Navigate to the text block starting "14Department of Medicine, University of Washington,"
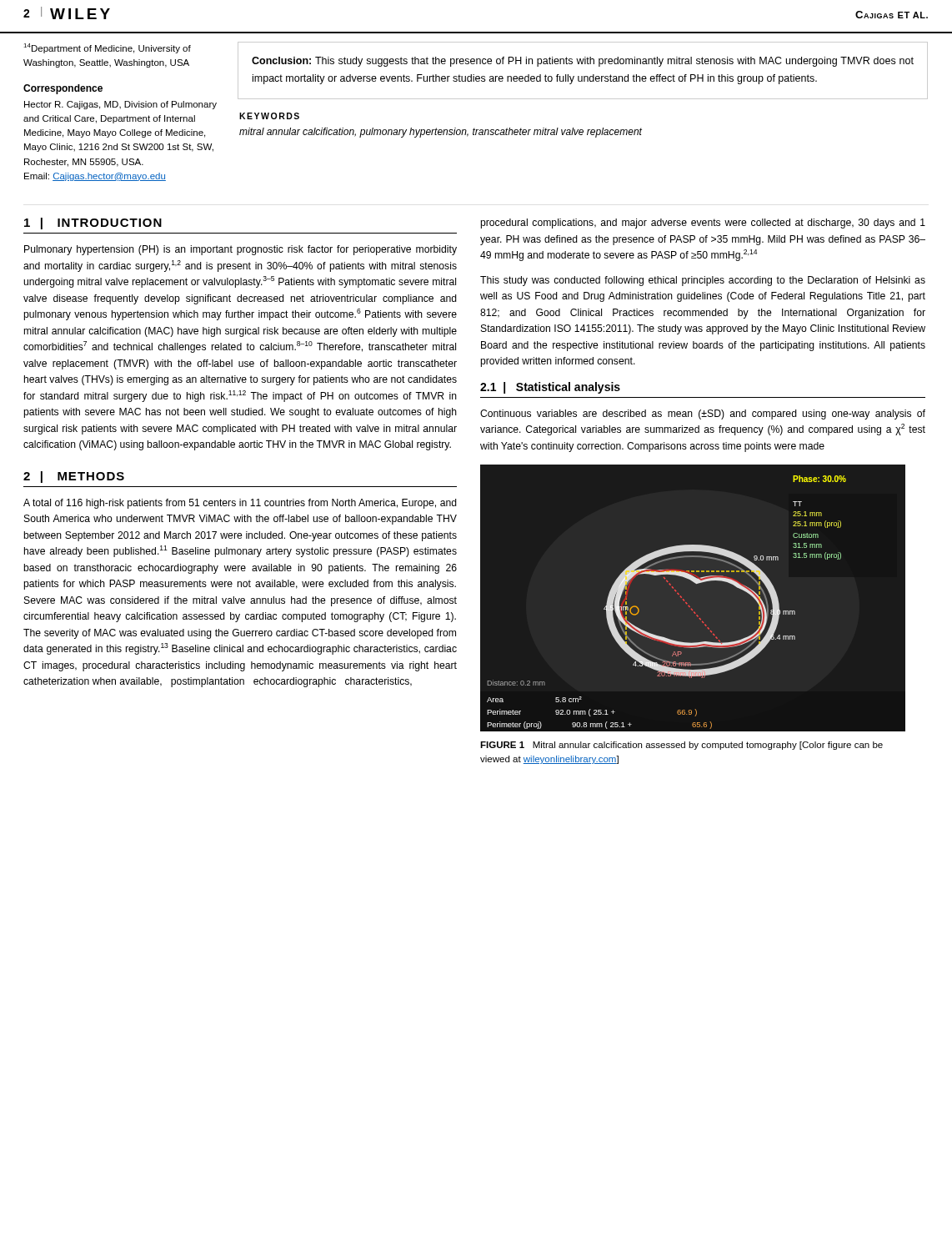 pos(123,113)
